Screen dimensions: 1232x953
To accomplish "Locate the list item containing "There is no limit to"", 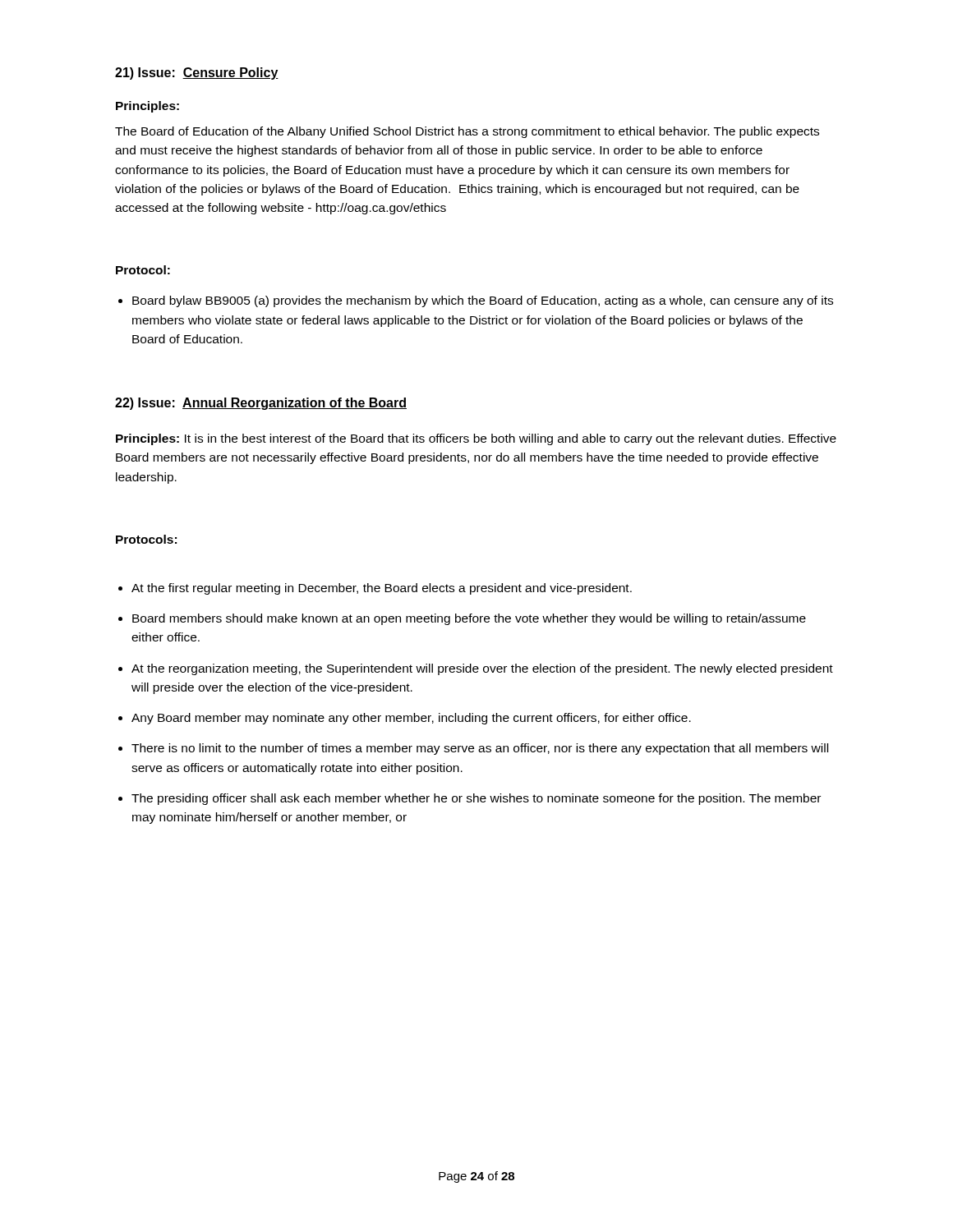I will [480, 758].
